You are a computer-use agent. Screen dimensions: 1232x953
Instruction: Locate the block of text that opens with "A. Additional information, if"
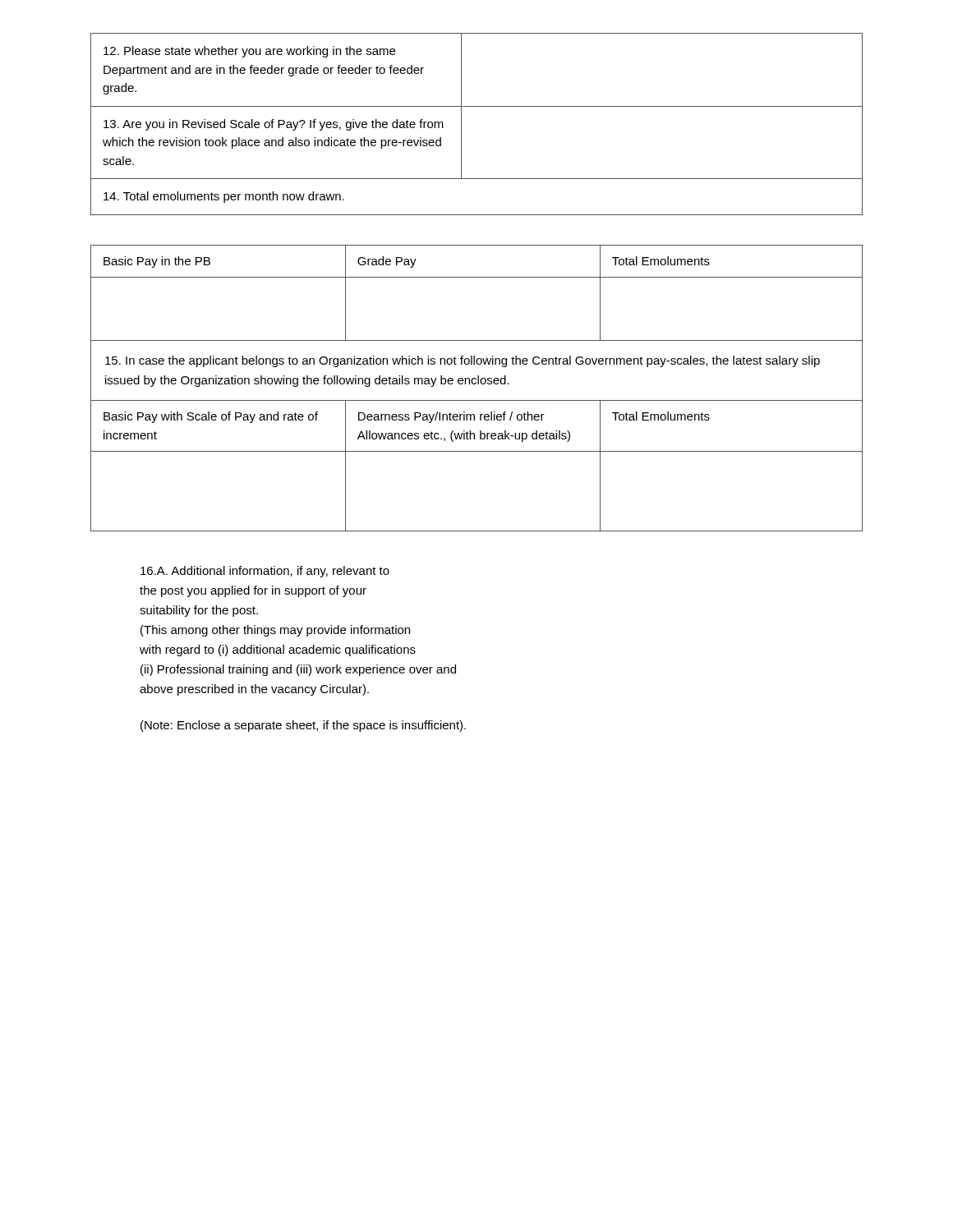point(298,630)
